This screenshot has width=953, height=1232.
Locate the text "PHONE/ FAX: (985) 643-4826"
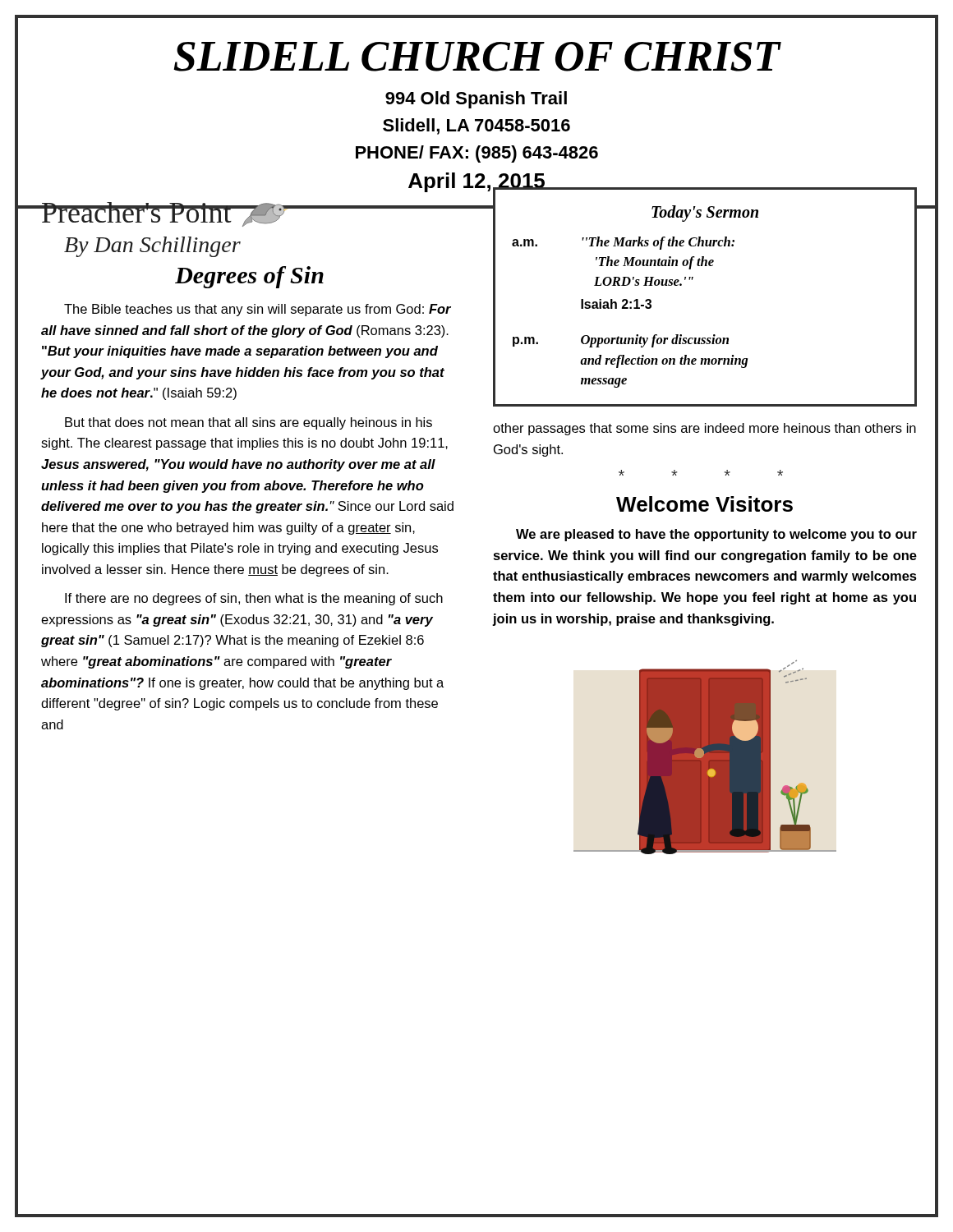[x=476, y=153]
